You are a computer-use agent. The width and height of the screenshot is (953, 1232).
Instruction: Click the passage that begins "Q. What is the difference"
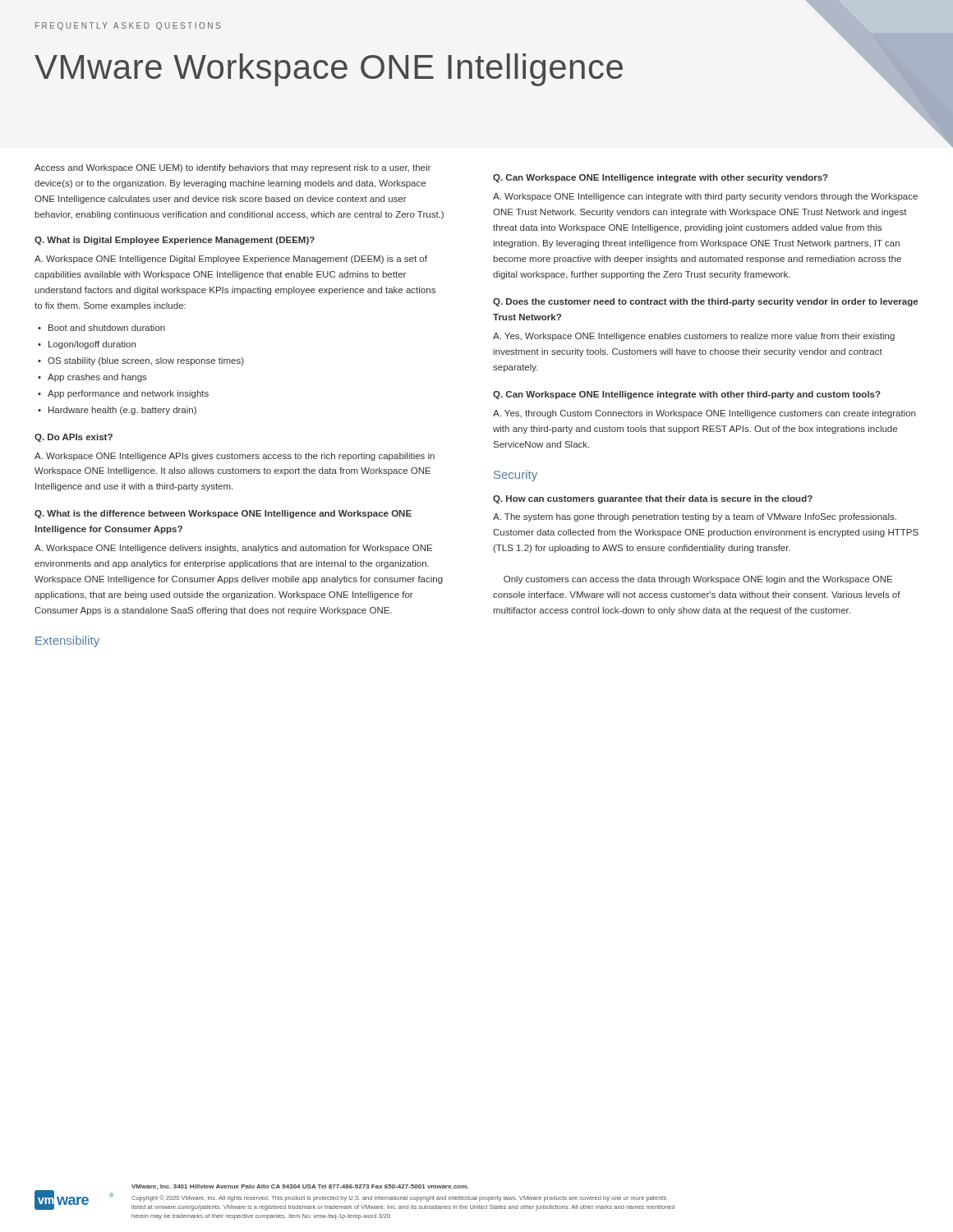point(223,521)
